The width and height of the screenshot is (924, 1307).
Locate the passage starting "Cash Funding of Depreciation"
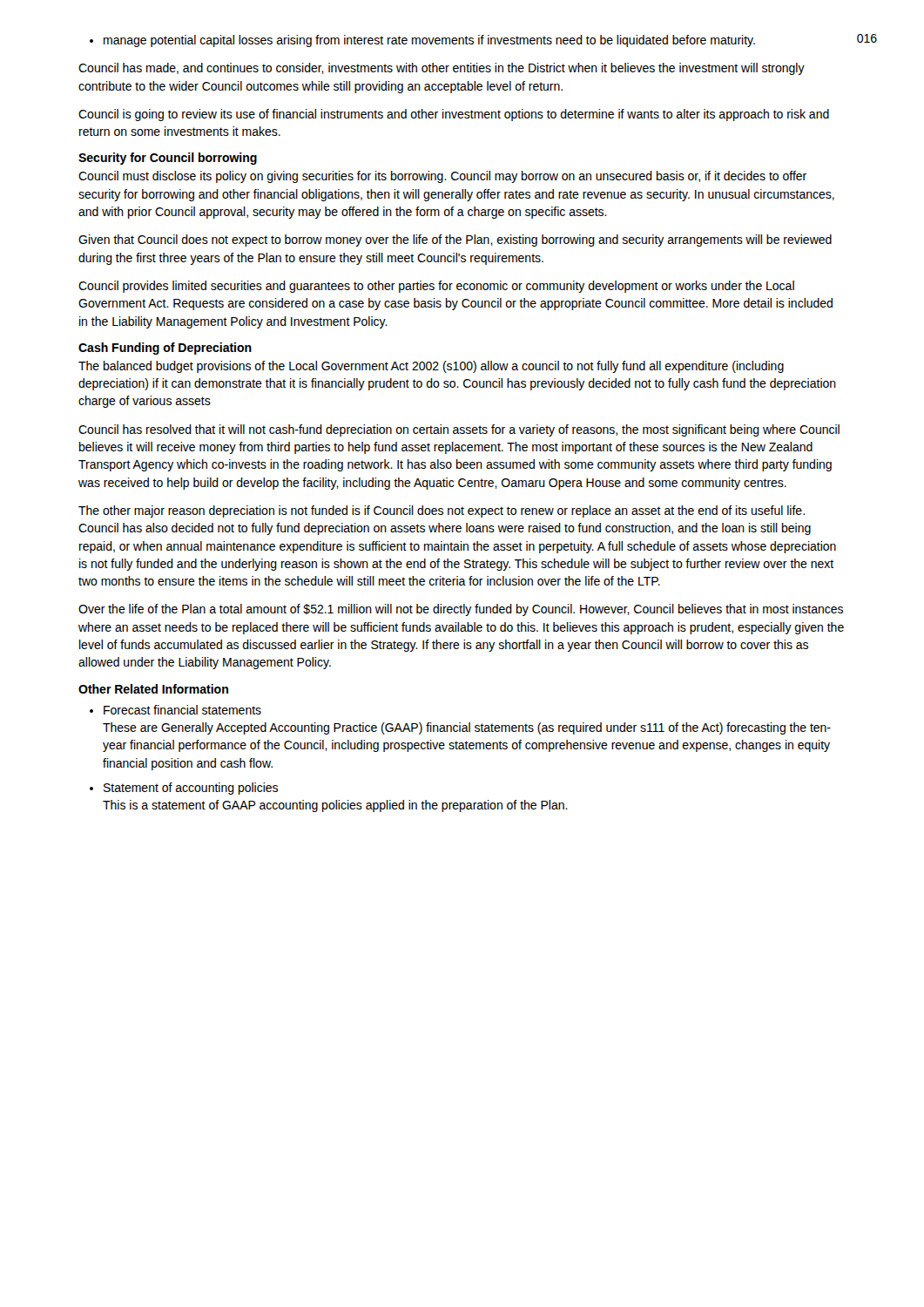[165, 348]
